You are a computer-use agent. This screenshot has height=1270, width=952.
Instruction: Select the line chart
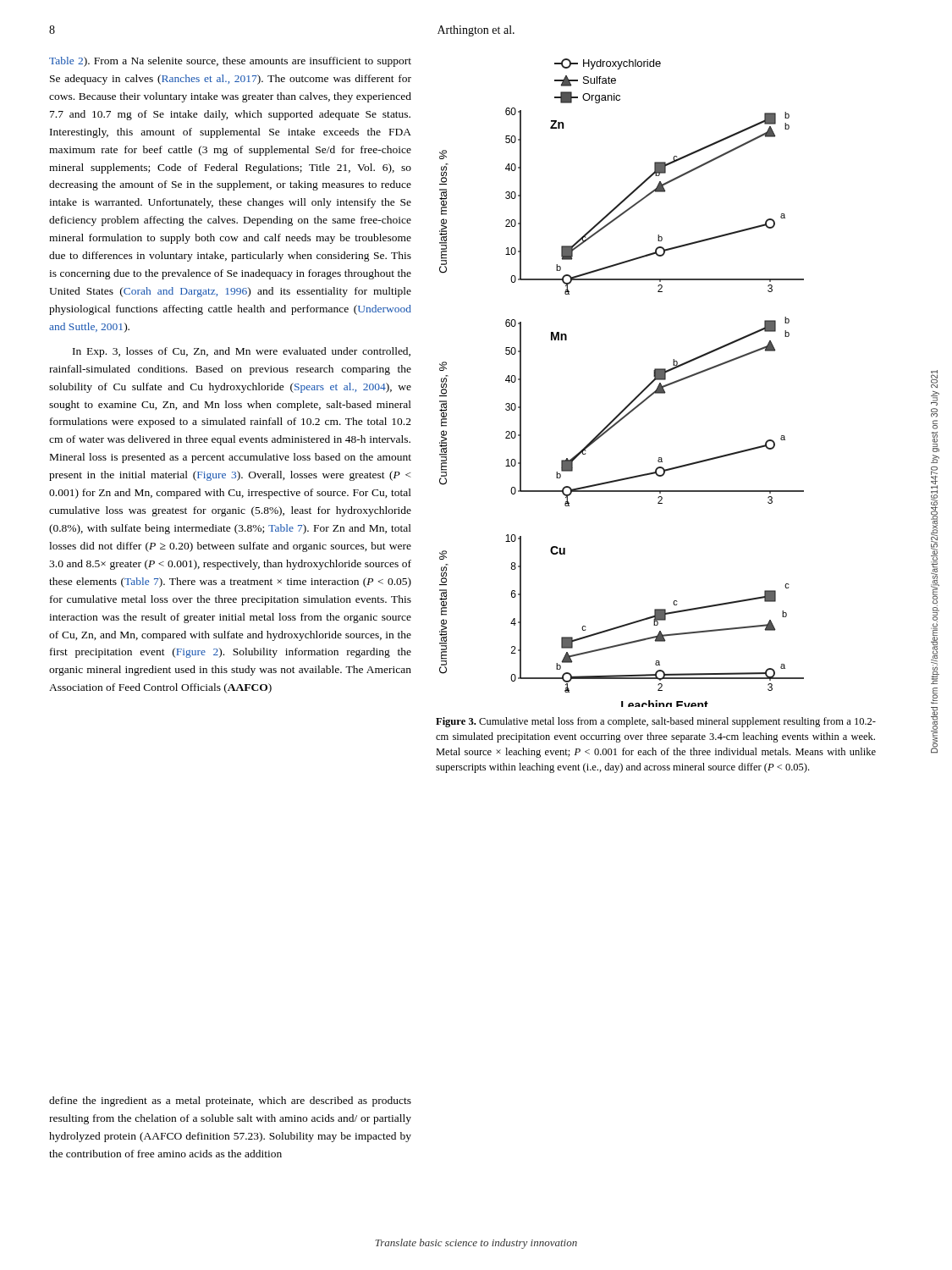[660, 378]
